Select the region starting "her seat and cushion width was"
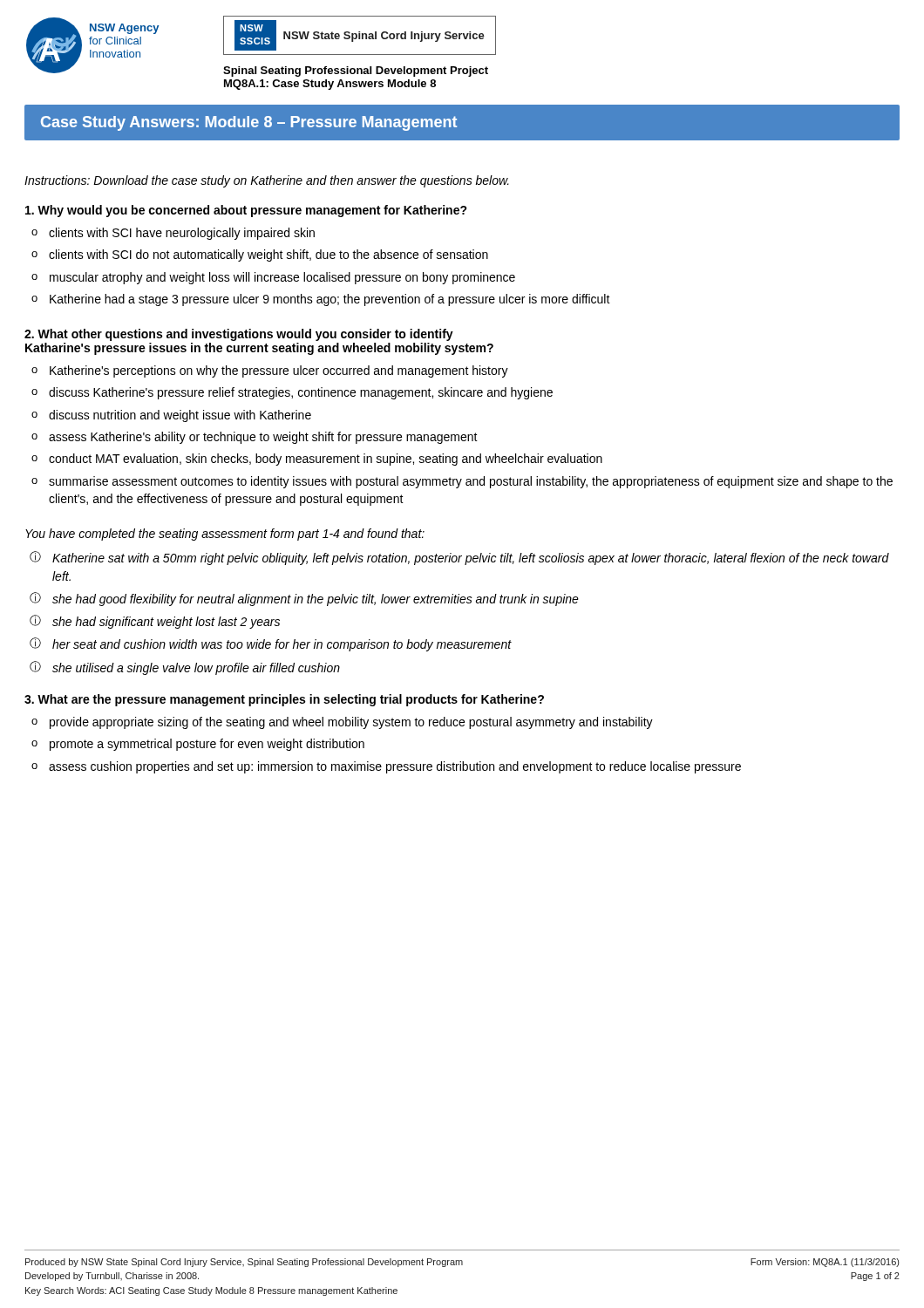924x1308 pixels. 282,645
